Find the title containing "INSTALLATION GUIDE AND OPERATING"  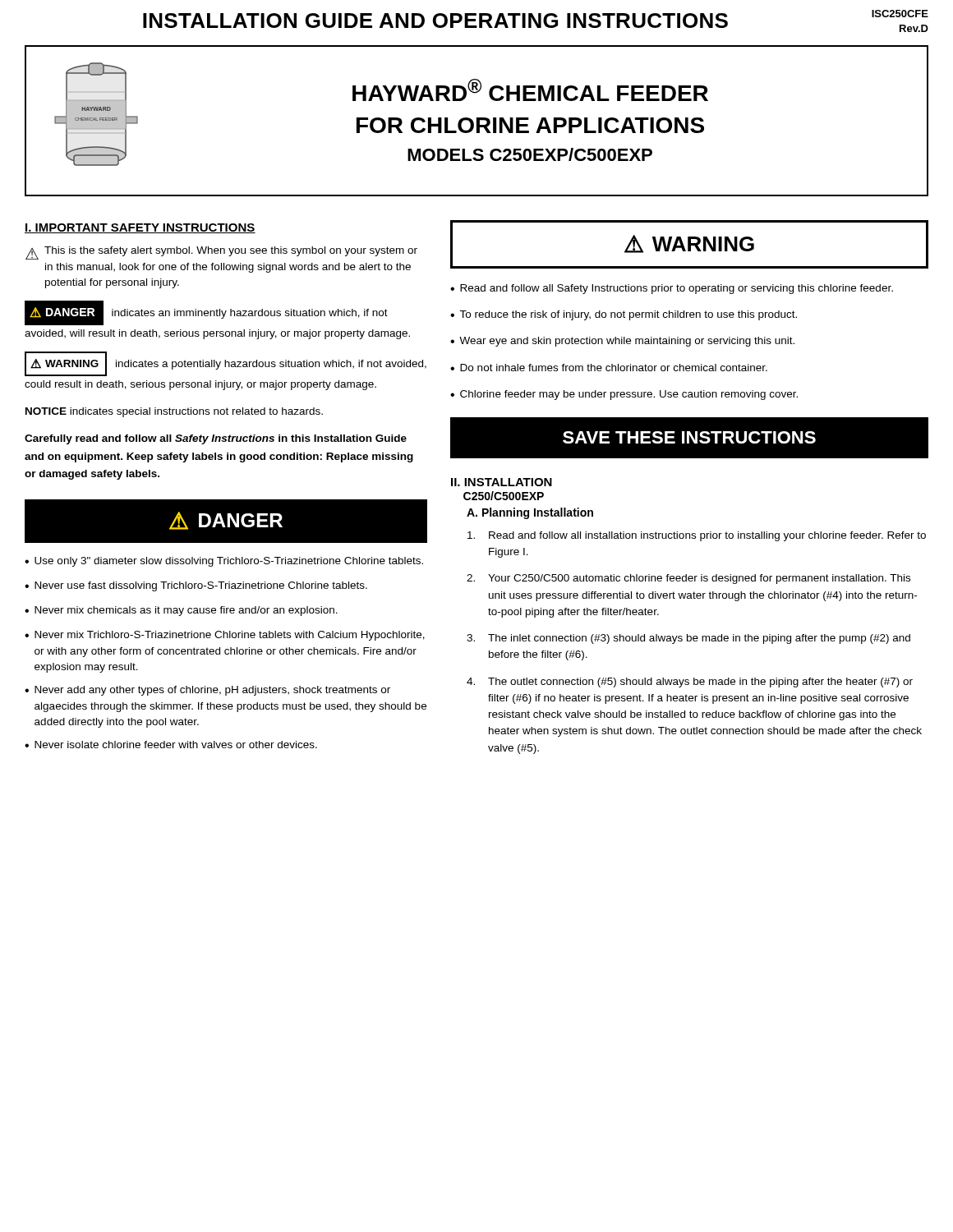(x=435, y=21)
